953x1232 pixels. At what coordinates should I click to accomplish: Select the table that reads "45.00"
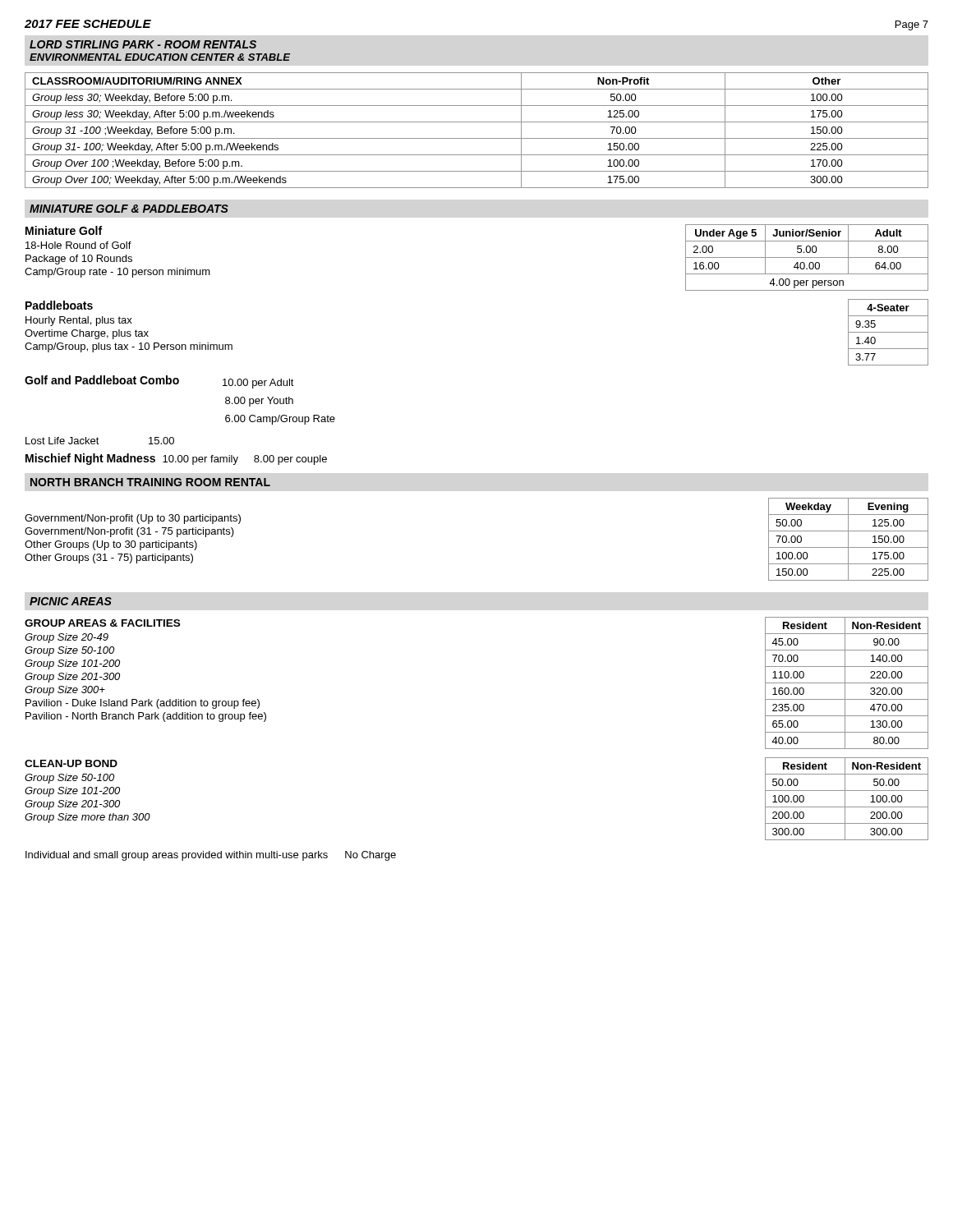pos(476,683)
